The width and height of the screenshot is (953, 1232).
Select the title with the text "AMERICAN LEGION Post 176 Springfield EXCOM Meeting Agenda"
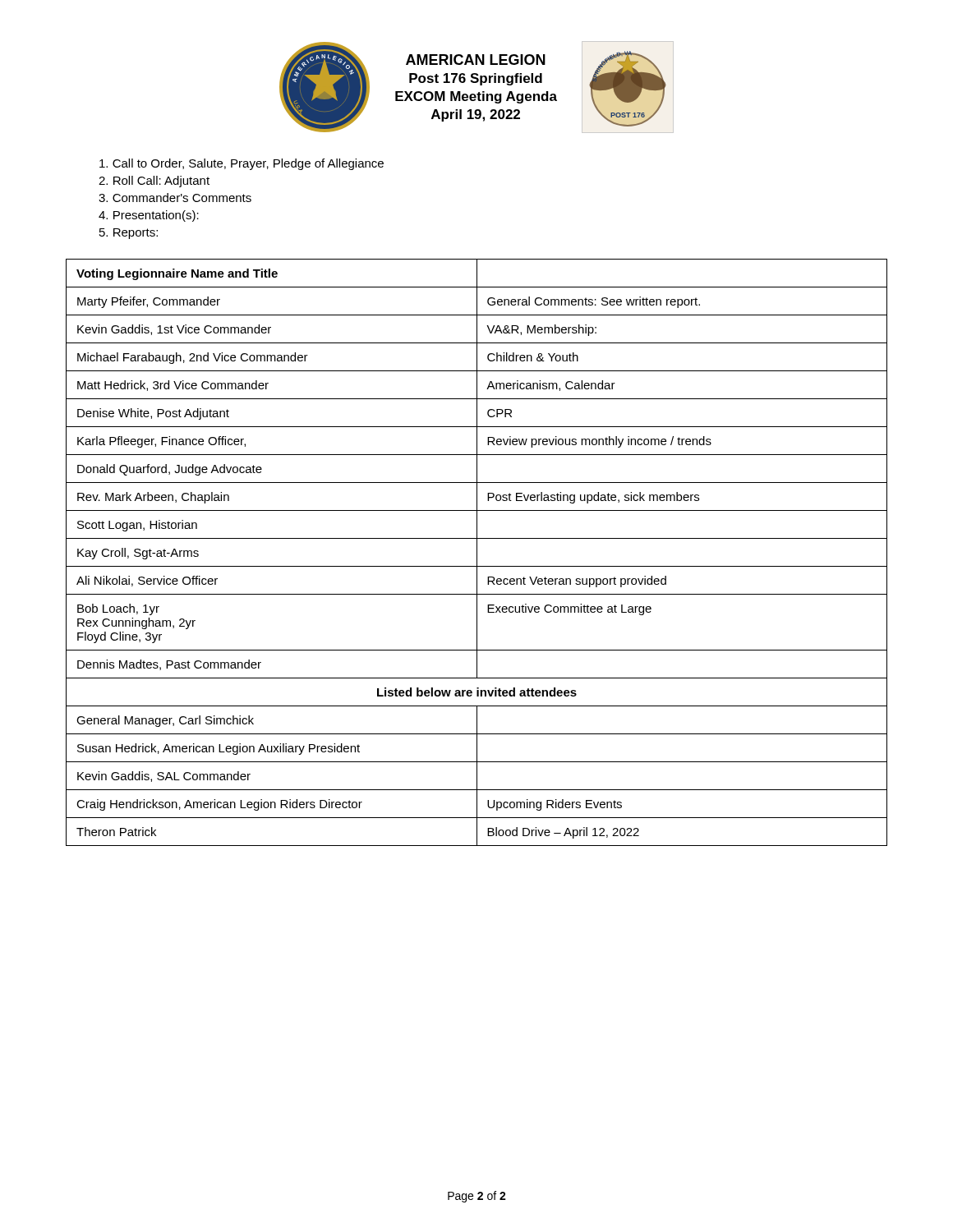(476, 87)
